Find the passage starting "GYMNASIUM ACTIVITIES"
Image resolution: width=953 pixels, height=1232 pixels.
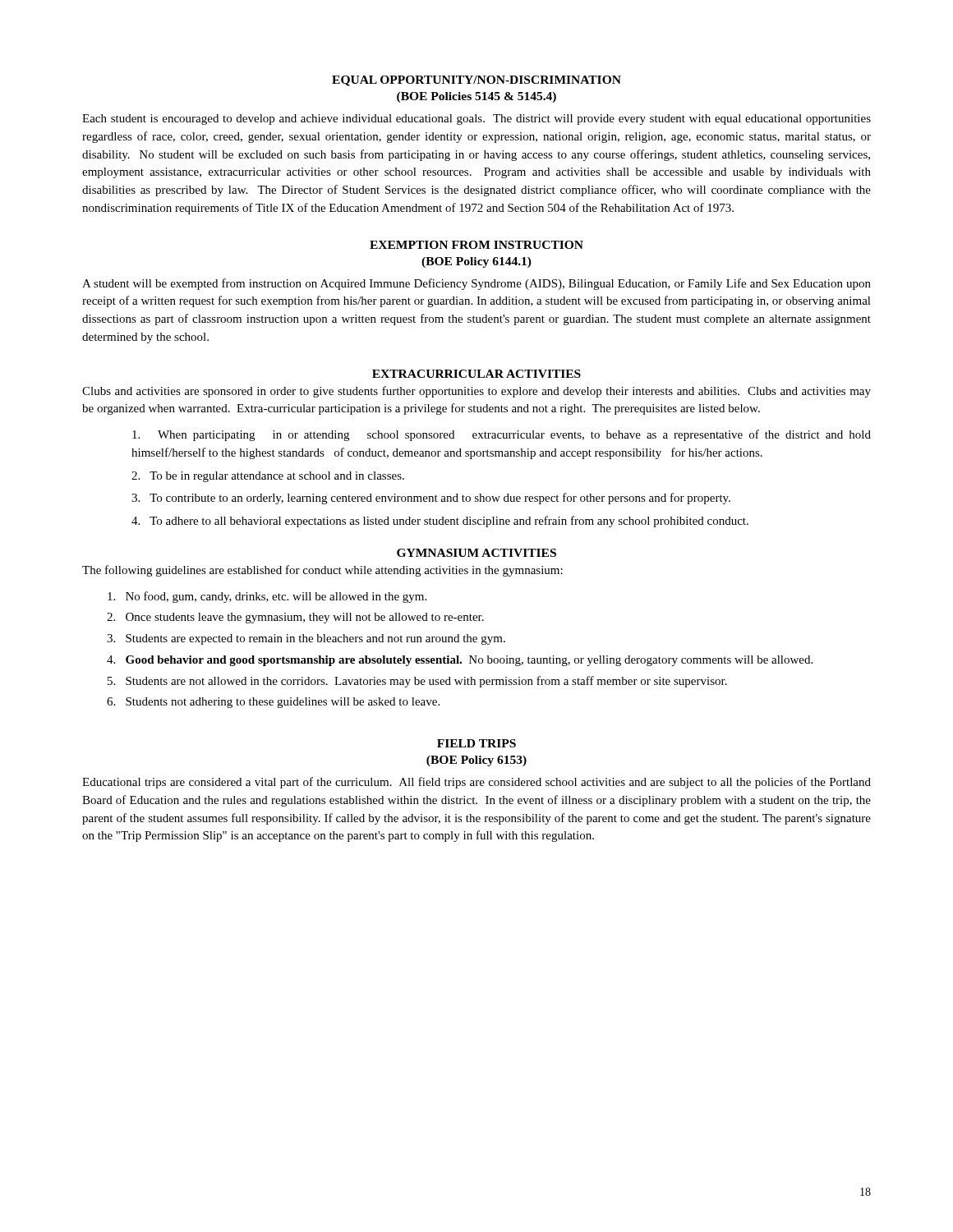476,552
